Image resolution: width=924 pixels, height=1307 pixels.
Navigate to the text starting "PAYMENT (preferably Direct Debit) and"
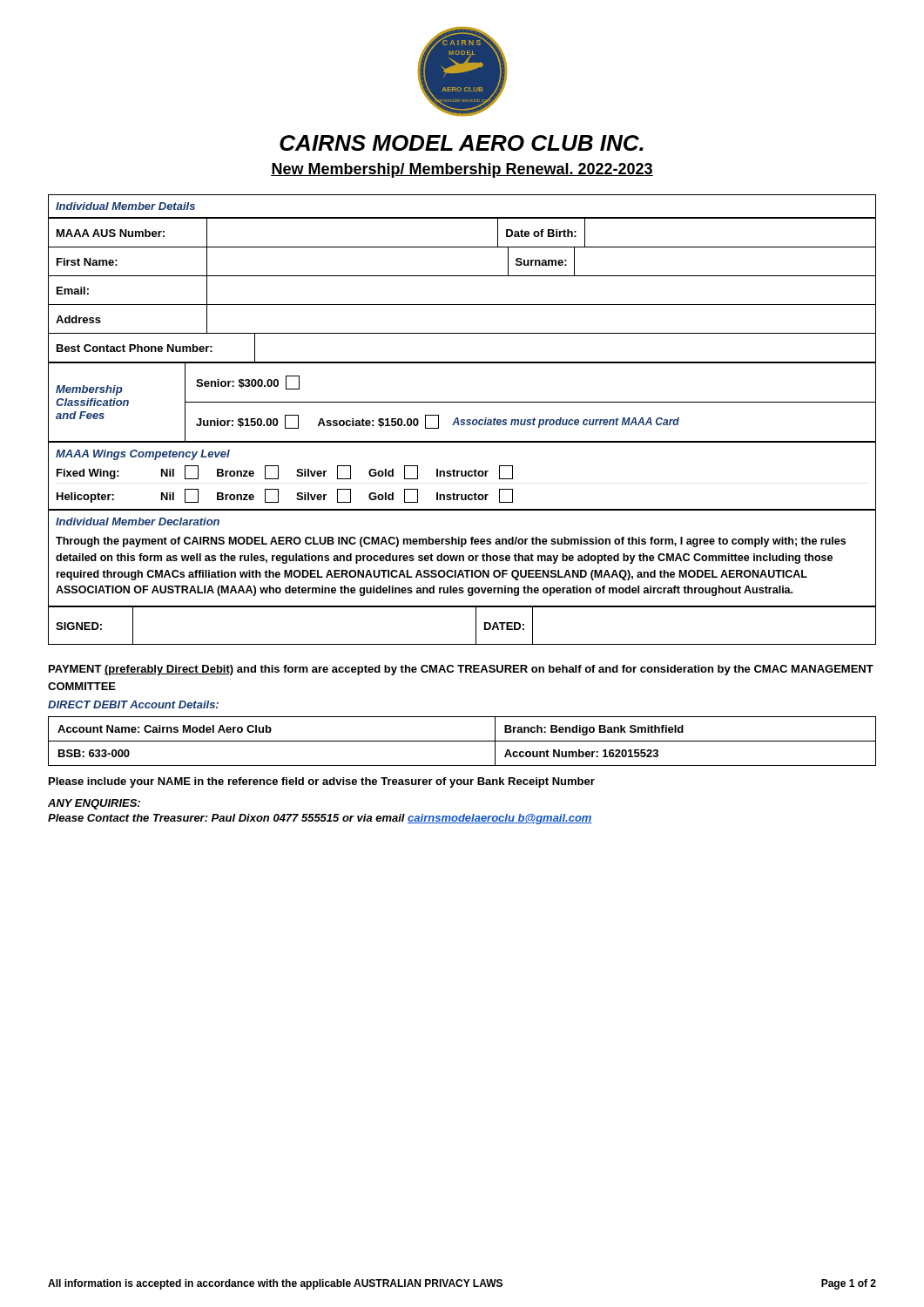click(461, 677)
